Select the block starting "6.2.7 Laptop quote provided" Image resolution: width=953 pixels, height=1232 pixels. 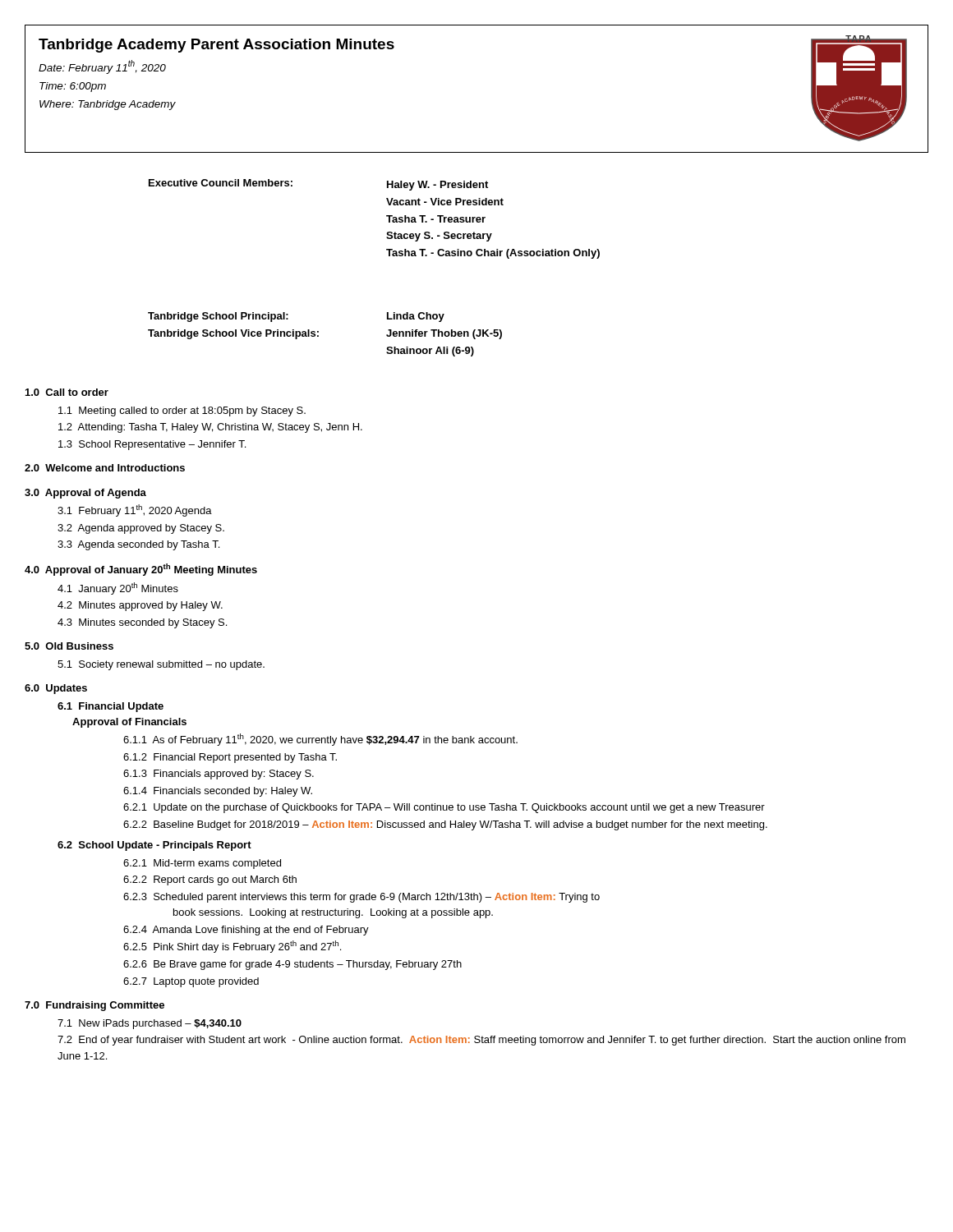coord(191,981)
